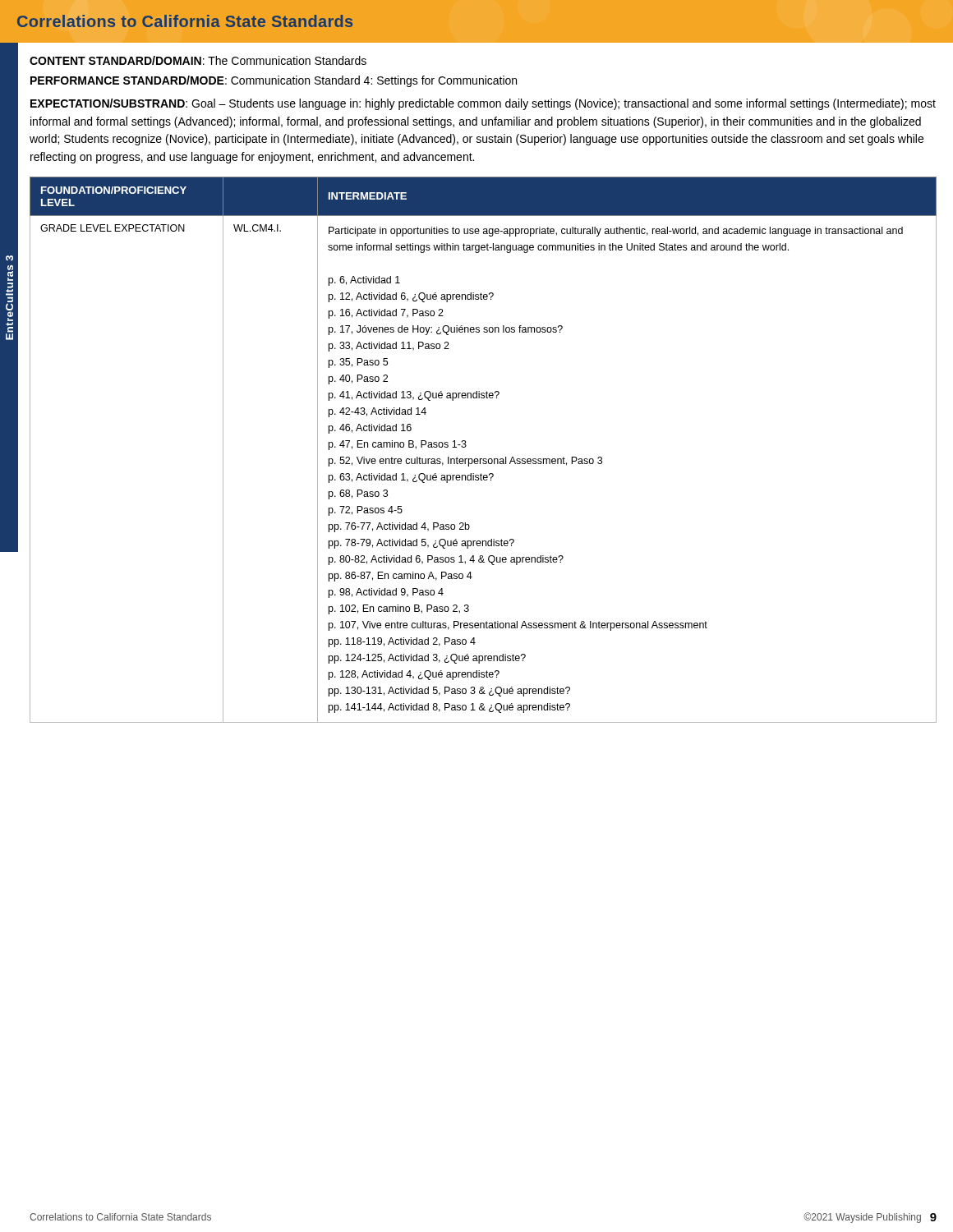Point to the region starting "CONTENT STANDARD/DOMAIN: The Communication Standards"
Screen dimensions: 1232x953
pos(198,61)
